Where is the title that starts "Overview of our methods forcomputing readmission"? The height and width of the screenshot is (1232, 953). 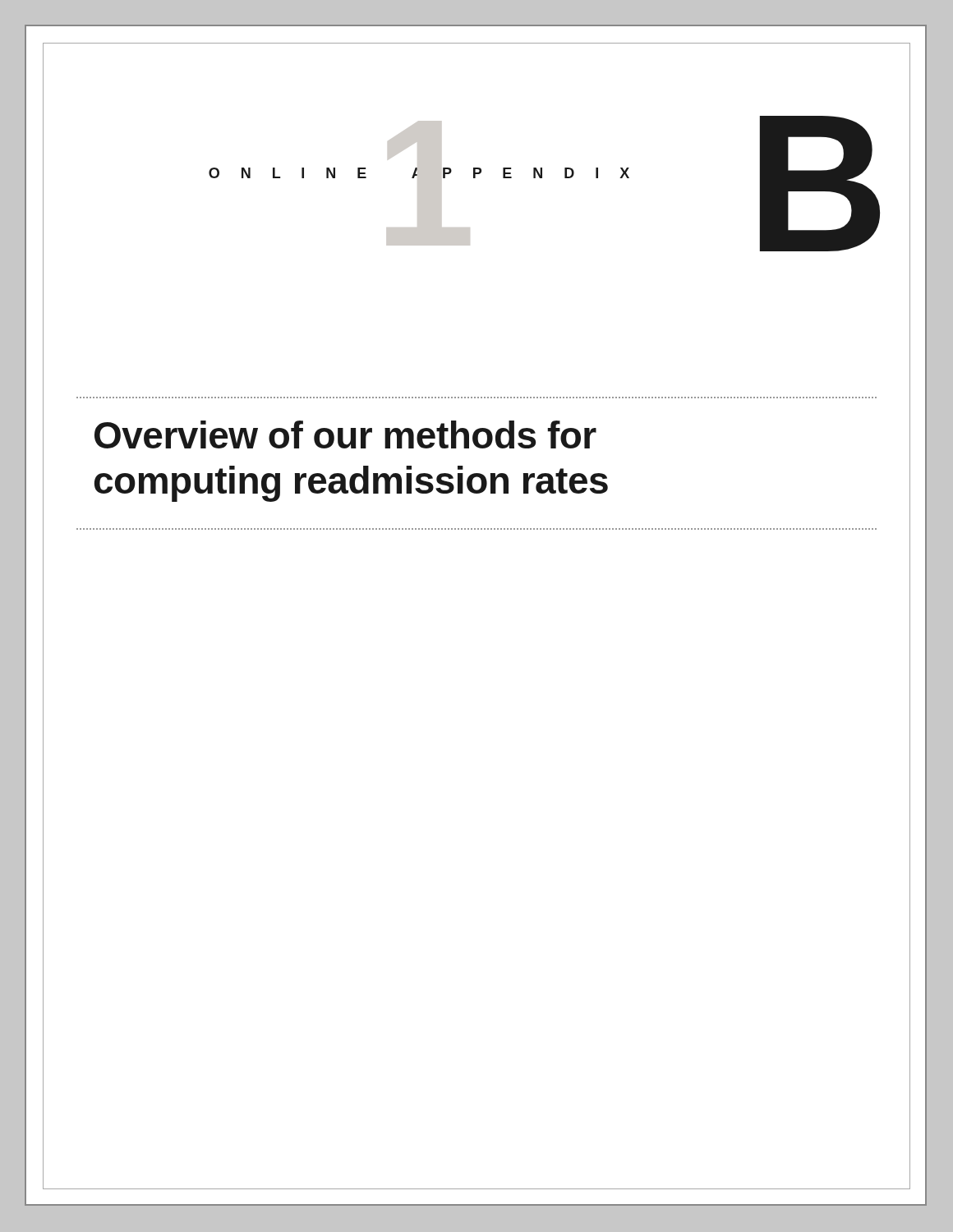pos(476,458)
